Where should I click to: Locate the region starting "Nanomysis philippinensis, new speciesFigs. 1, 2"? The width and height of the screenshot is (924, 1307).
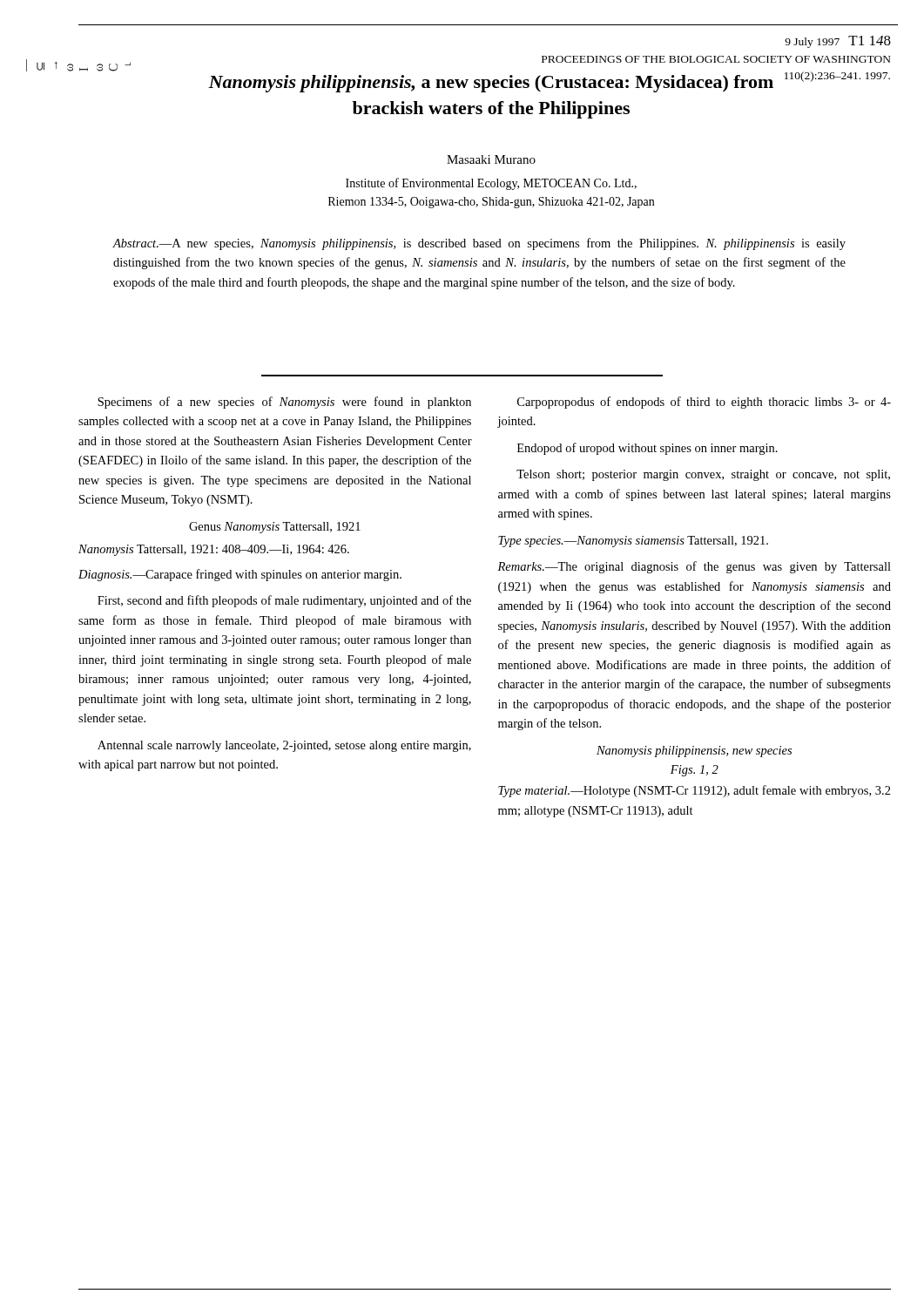694,760
